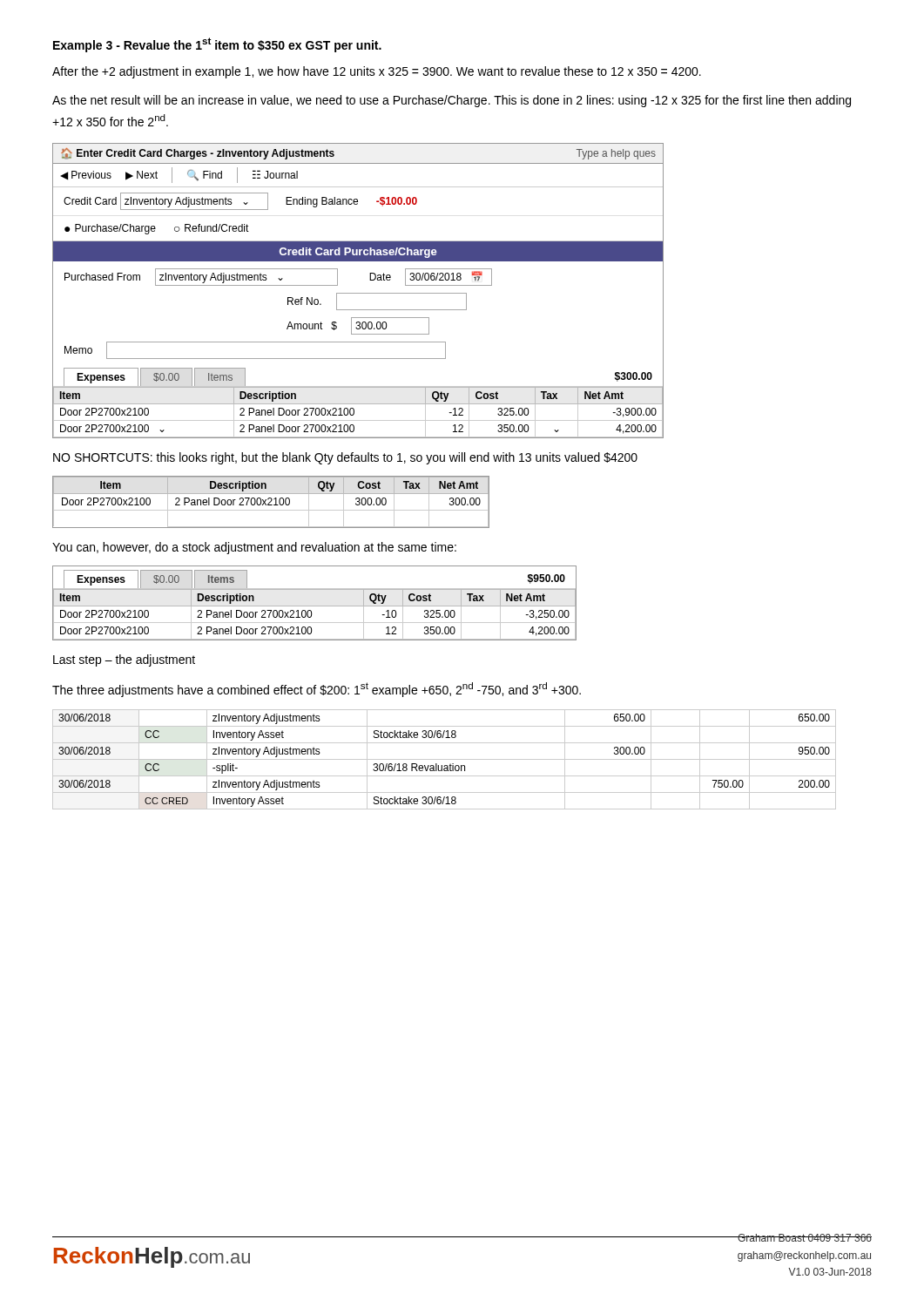Find the text block with the text "You can, however, do a stock"
This screenshot has height=1307, width=924.
(255, 547)
